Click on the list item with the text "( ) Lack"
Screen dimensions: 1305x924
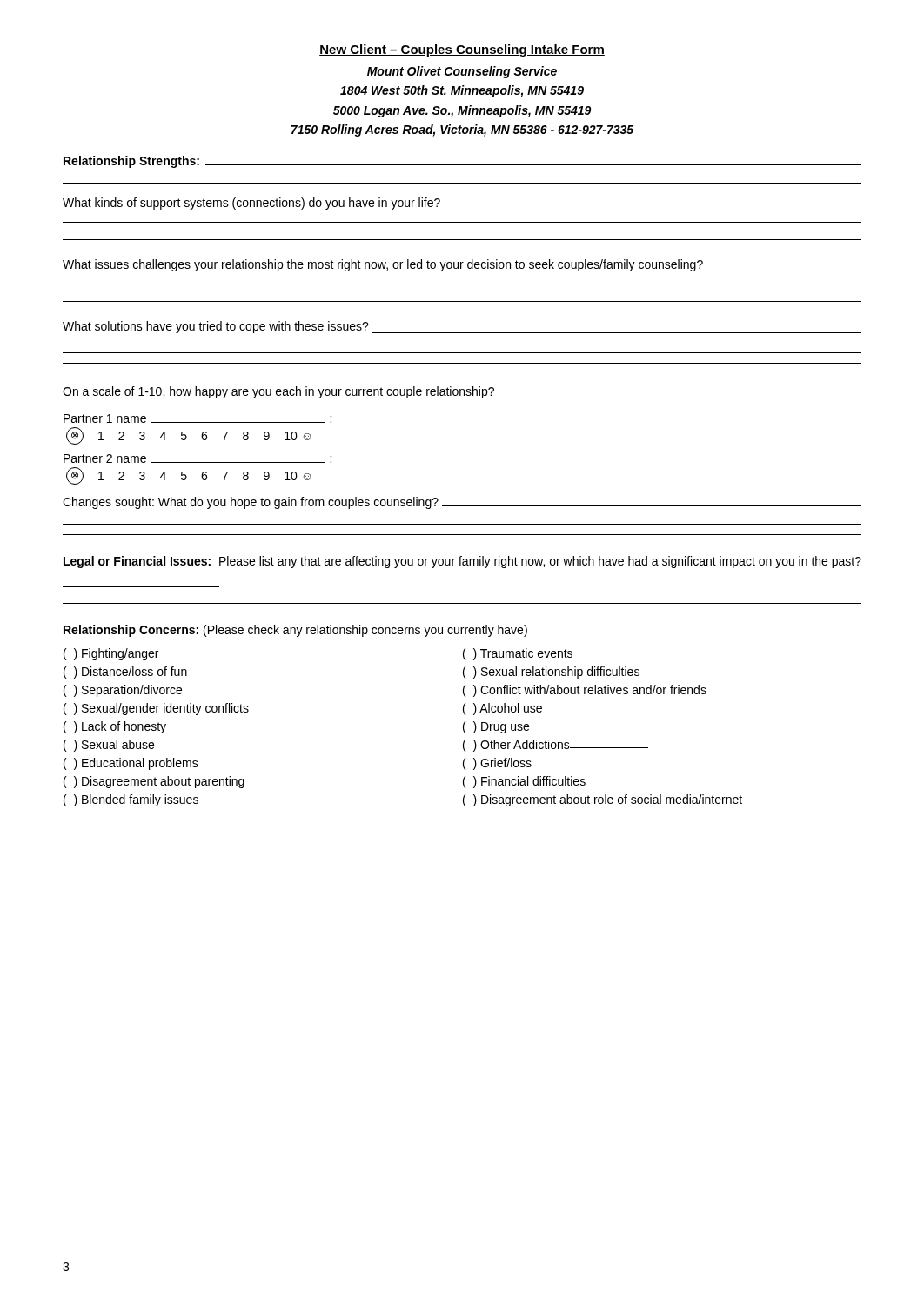pos(114,726)
